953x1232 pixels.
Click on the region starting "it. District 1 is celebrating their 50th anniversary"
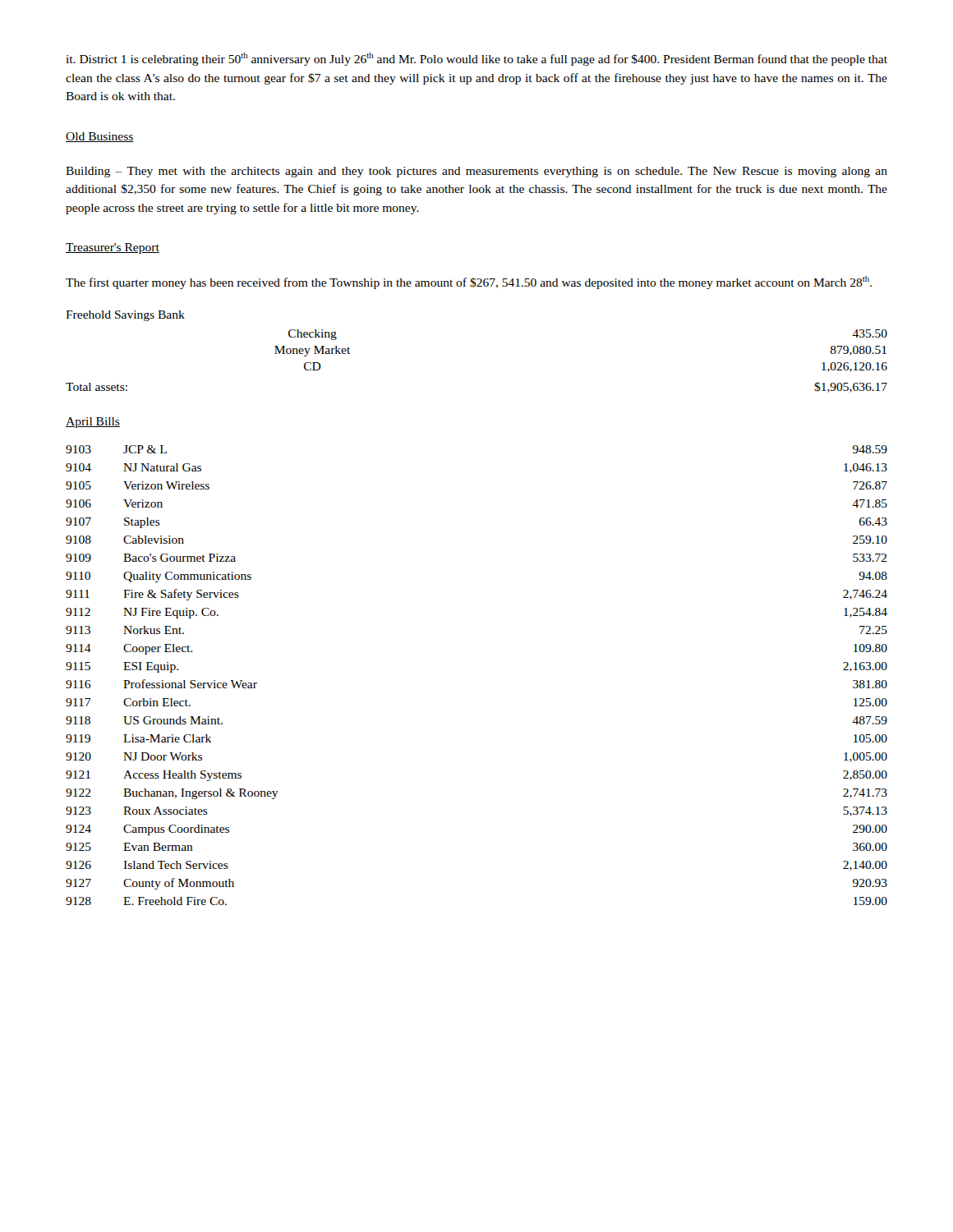[476, 76]
